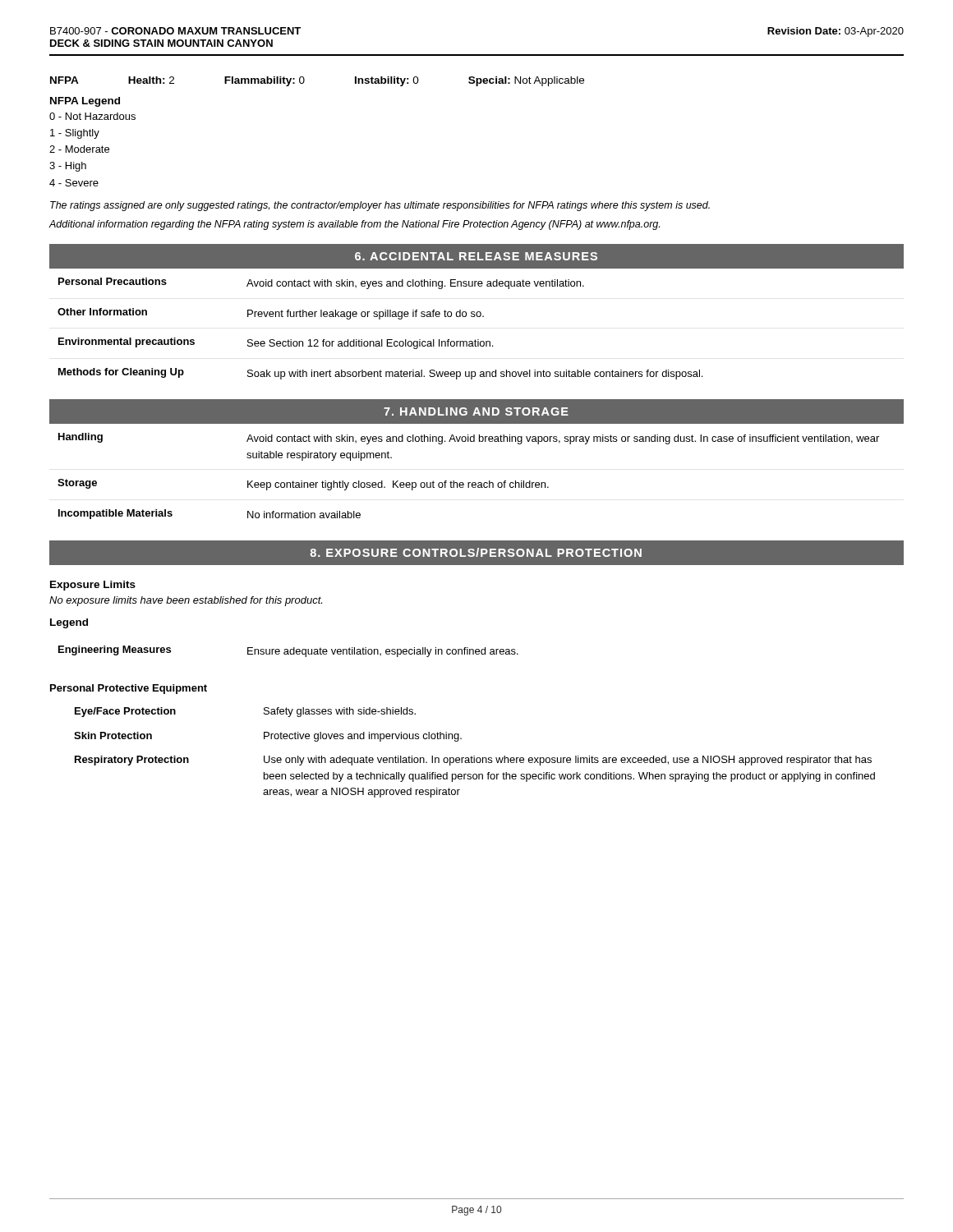953x1232 pixels.
Task: Locate the text block containing "NFPA Legend 0 -"
Action: (85, 102)
